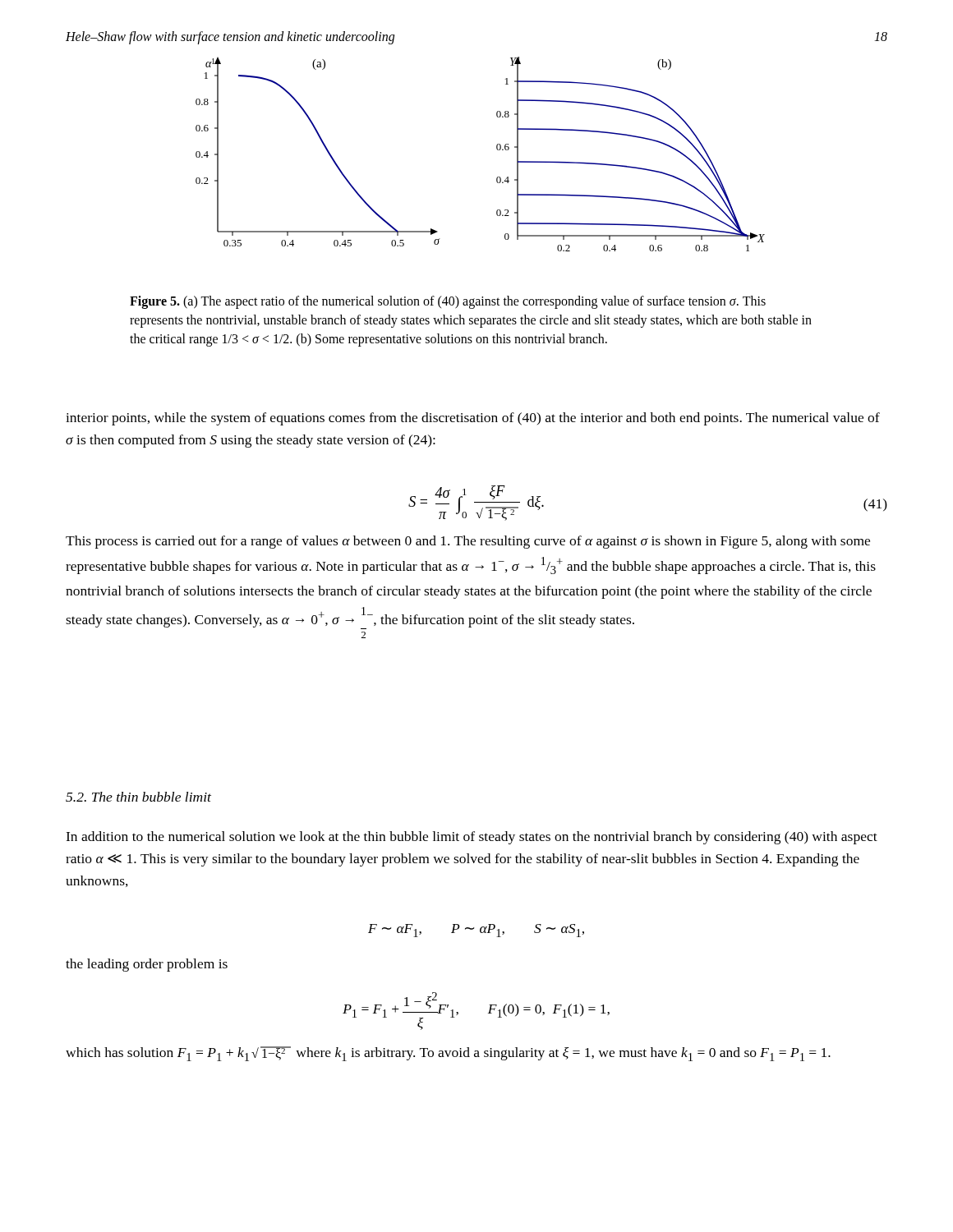
Task: Click the passage that begins "interior points, while the system of equations comes"
Action: pos(473,428)
